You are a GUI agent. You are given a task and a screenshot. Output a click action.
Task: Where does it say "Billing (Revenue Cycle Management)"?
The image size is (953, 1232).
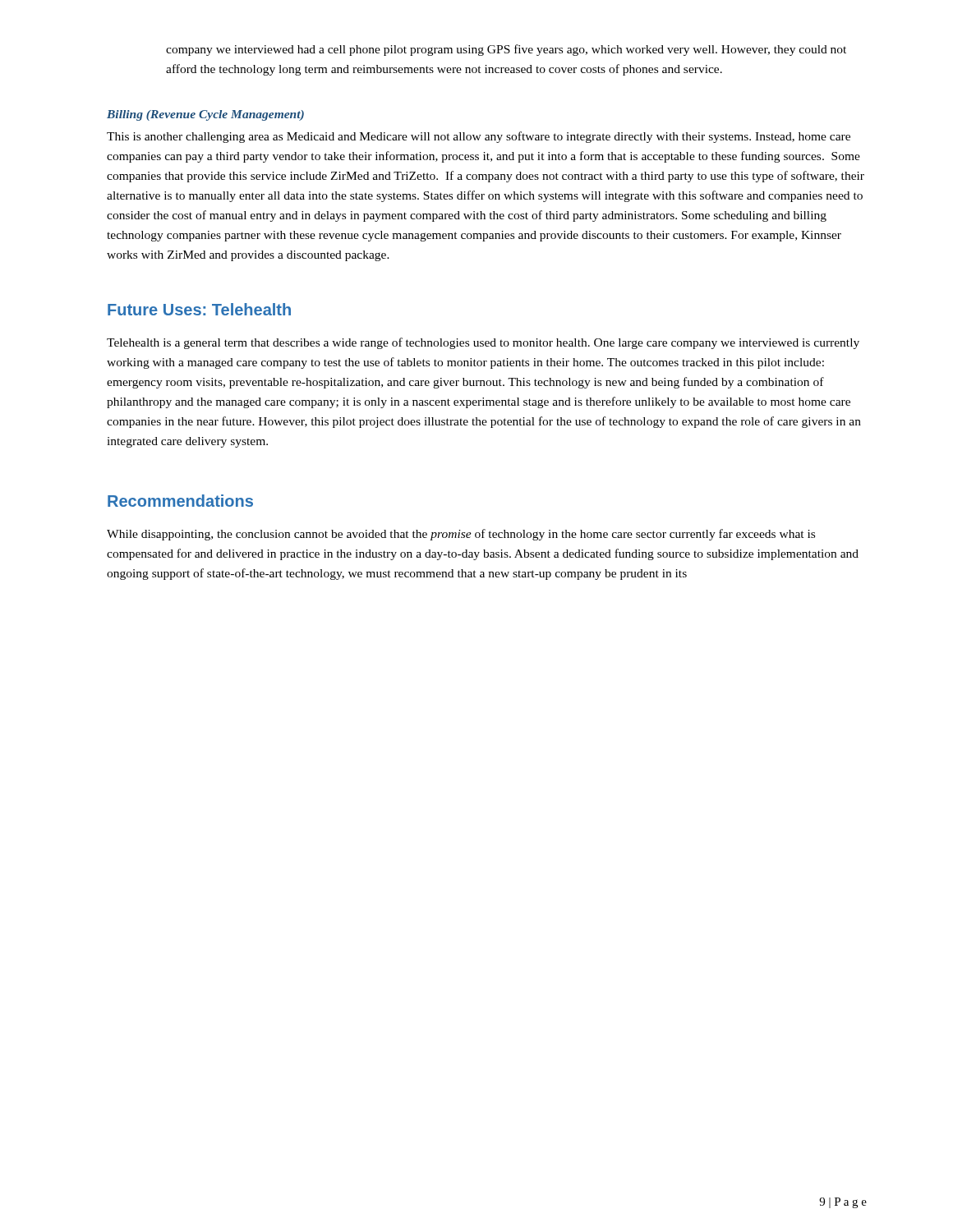pos(206,114)
